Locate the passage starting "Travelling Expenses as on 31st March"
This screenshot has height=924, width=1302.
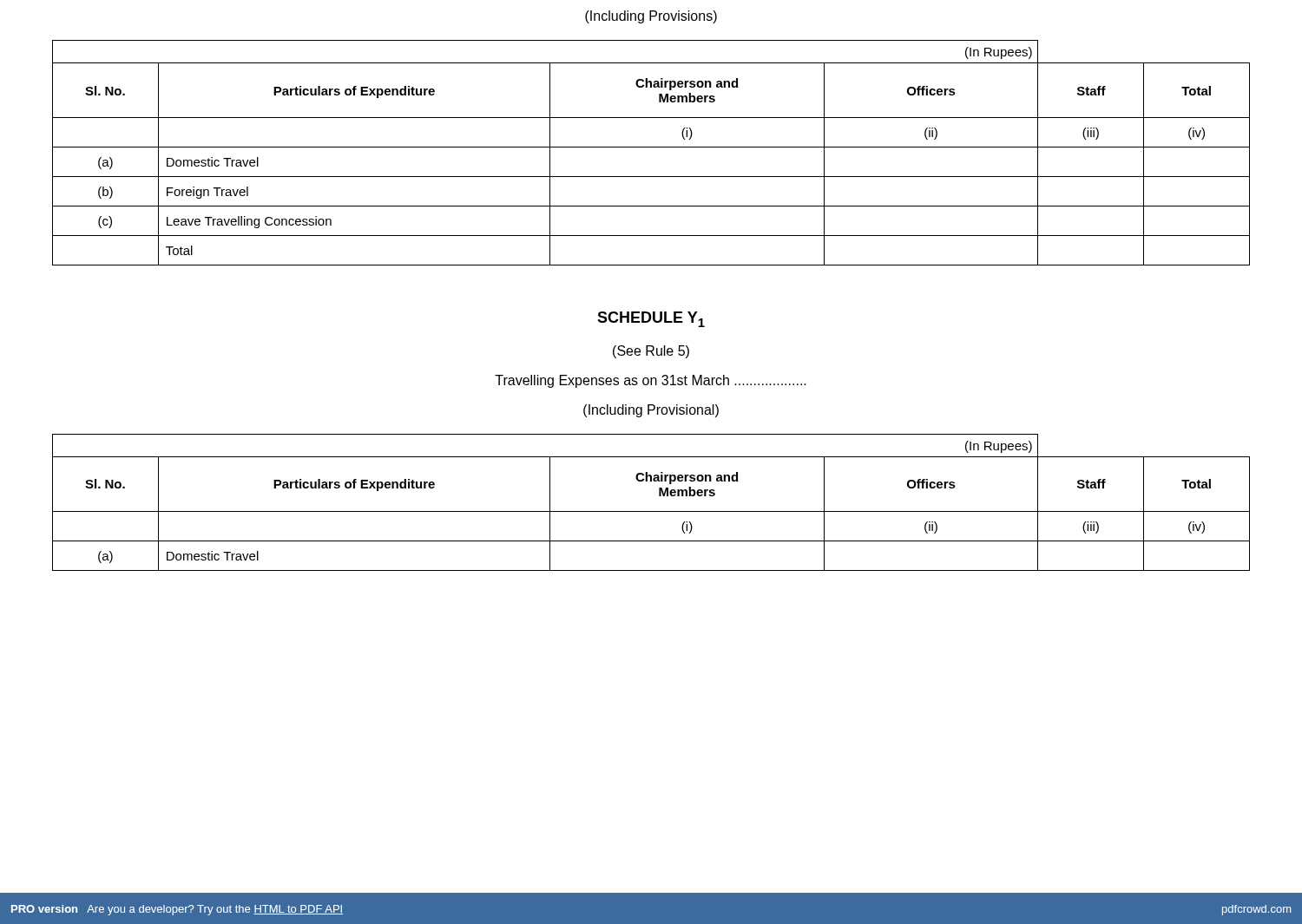tap(651, 380)
